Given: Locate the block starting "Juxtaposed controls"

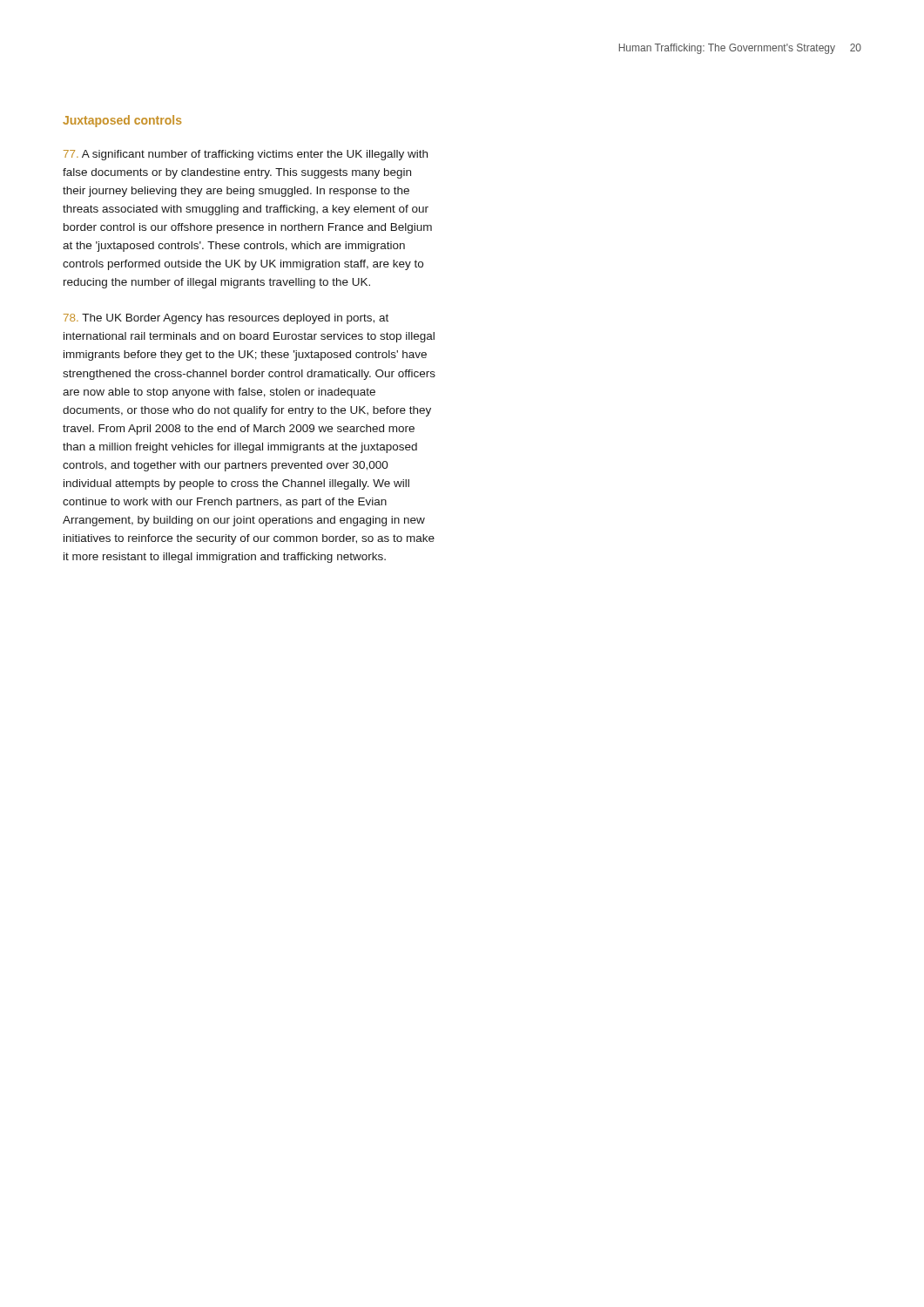Looking at the screenshot, I should (x=122, y=120).
